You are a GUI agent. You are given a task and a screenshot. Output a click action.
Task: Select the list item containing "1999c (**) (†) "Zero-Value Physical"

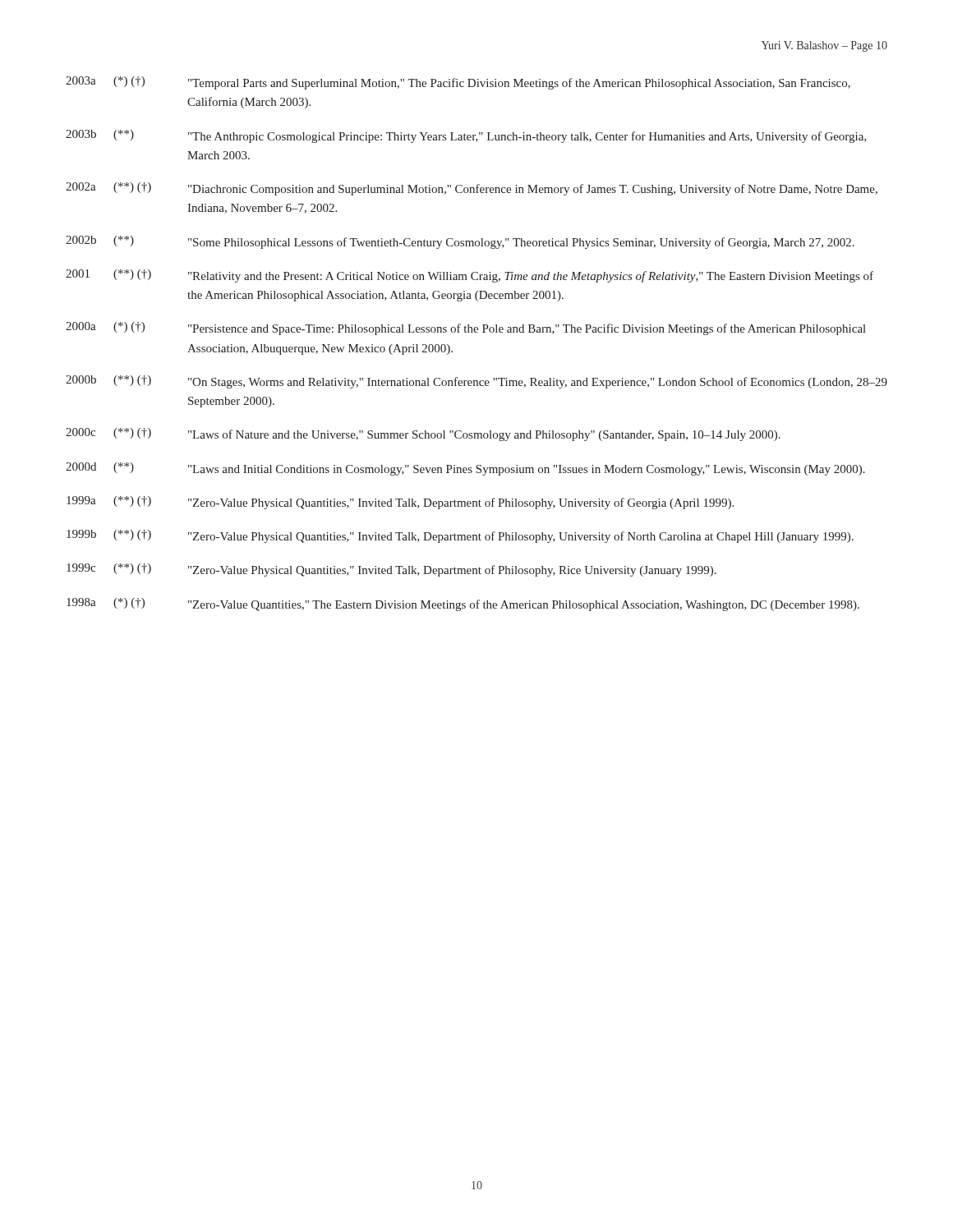(476, 571)
